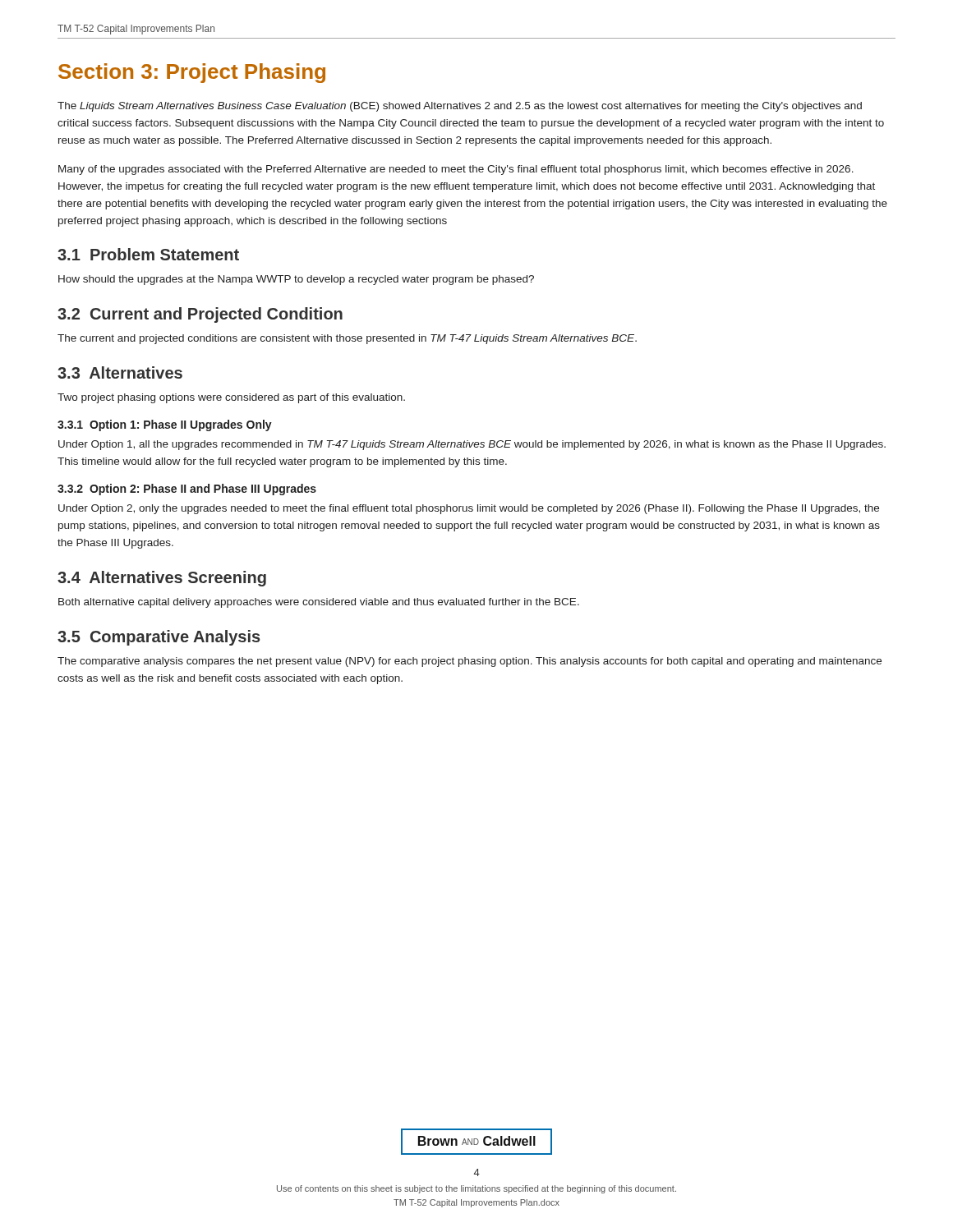Point to the block beginning "The Liquids Stream Alternatives Business Case Evaluation (BCE)"

click(x=471, y=123)
